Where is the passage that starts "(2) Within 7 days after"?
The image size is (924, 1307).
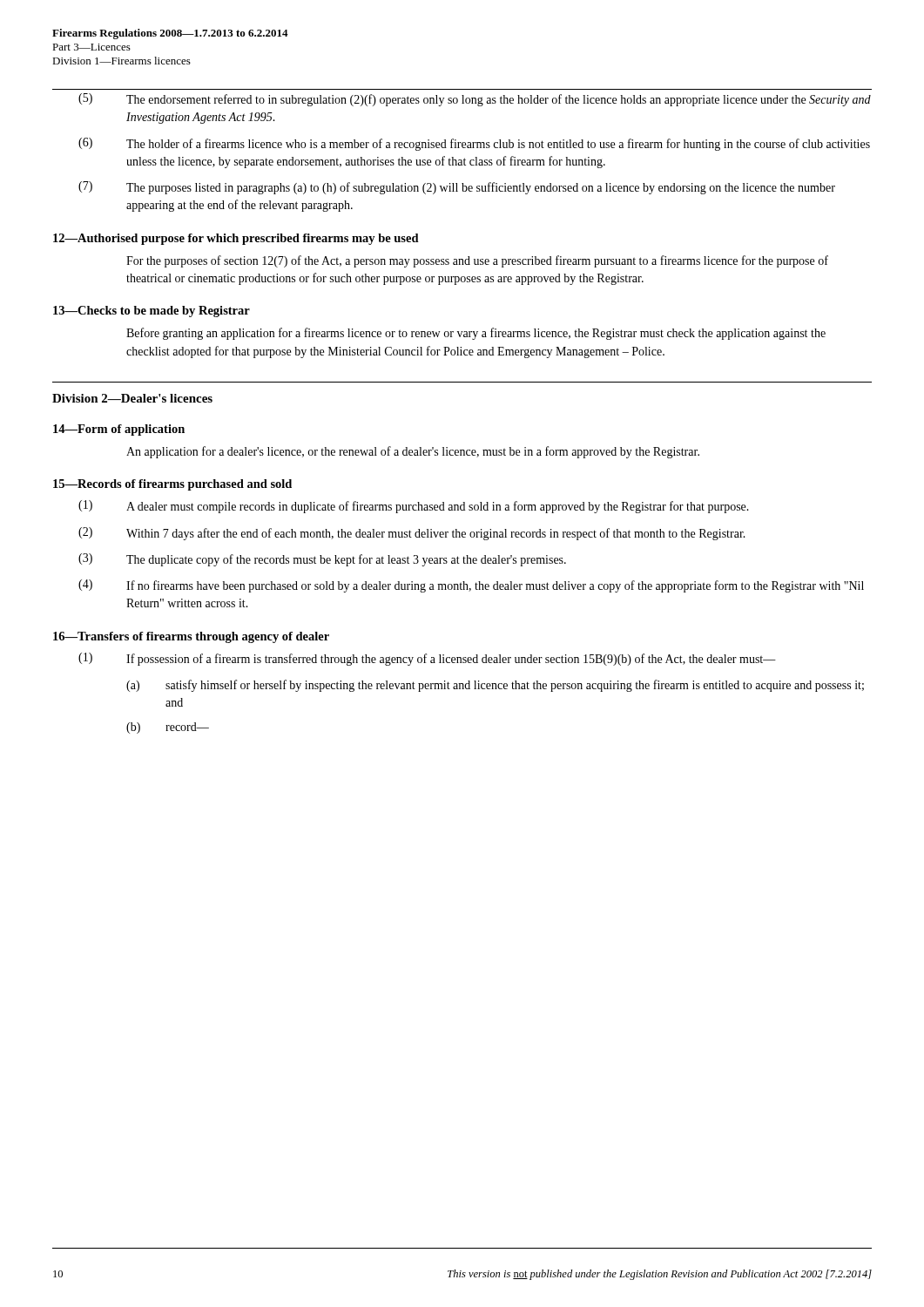(462, 534)
